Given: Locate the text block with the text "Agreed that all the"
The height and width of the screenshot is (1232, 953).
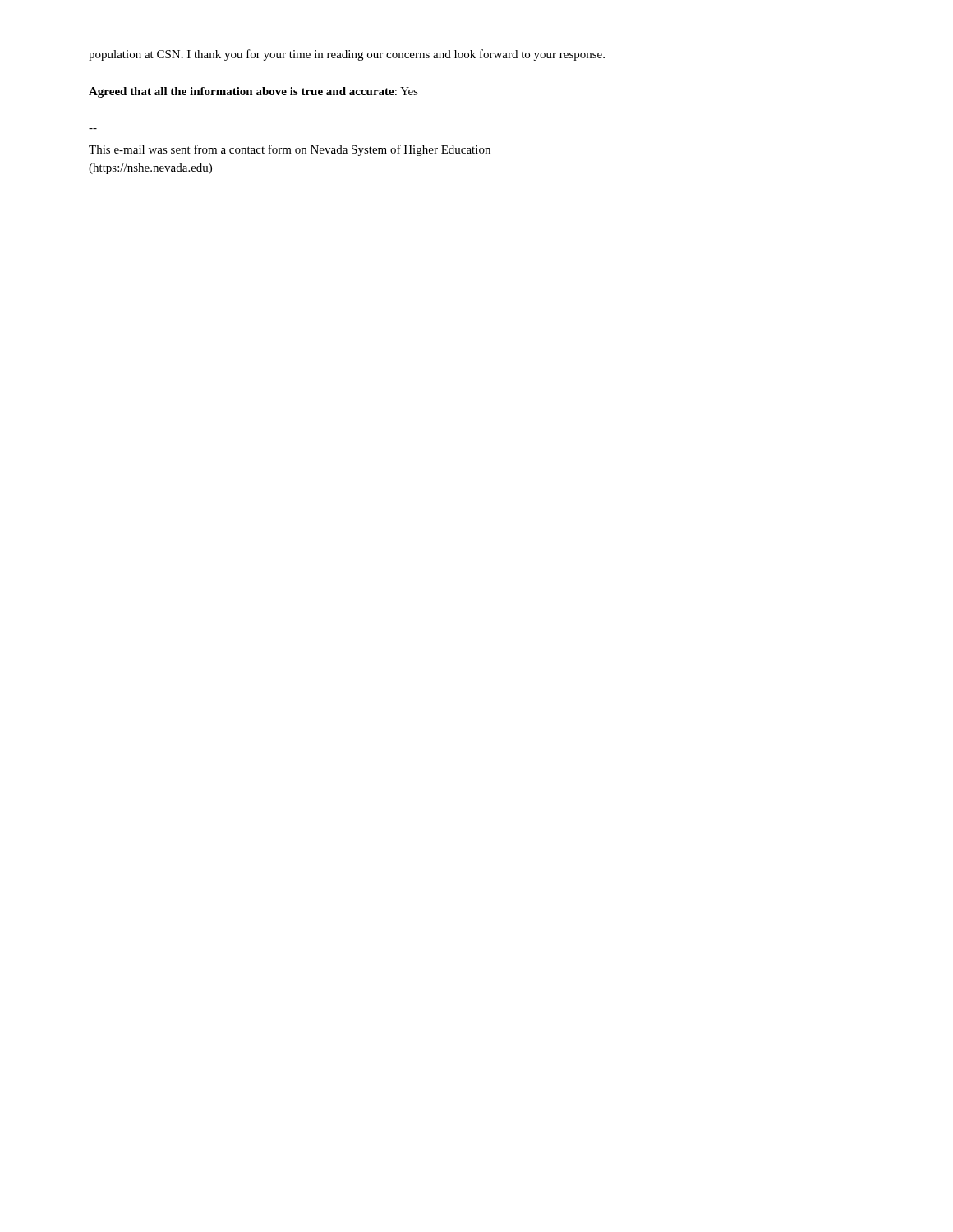Looking at the screenshot, I should (x=253, y=91).
